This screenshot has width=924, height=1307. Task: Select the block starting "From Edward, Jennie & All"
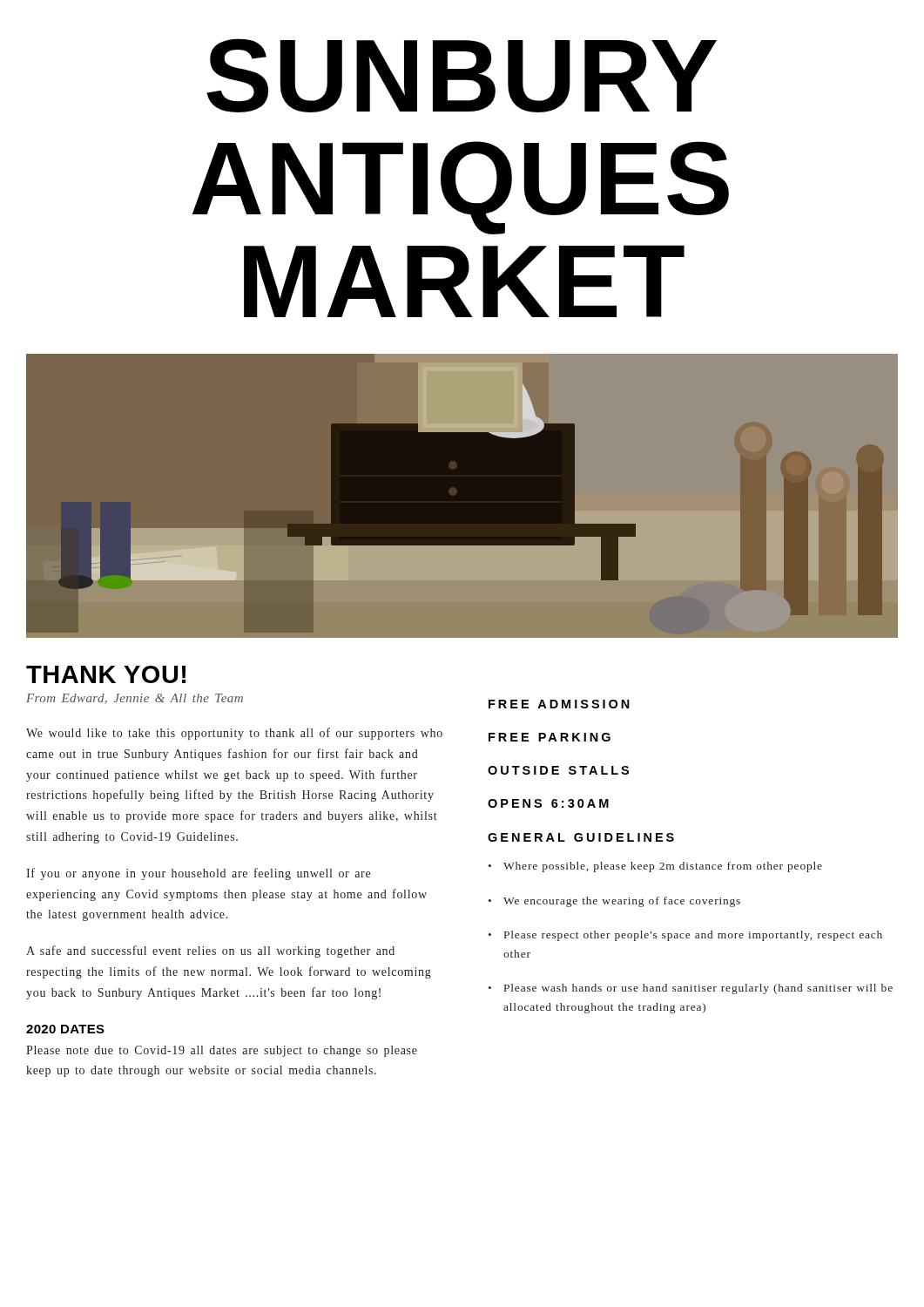(x=135, y=698)
